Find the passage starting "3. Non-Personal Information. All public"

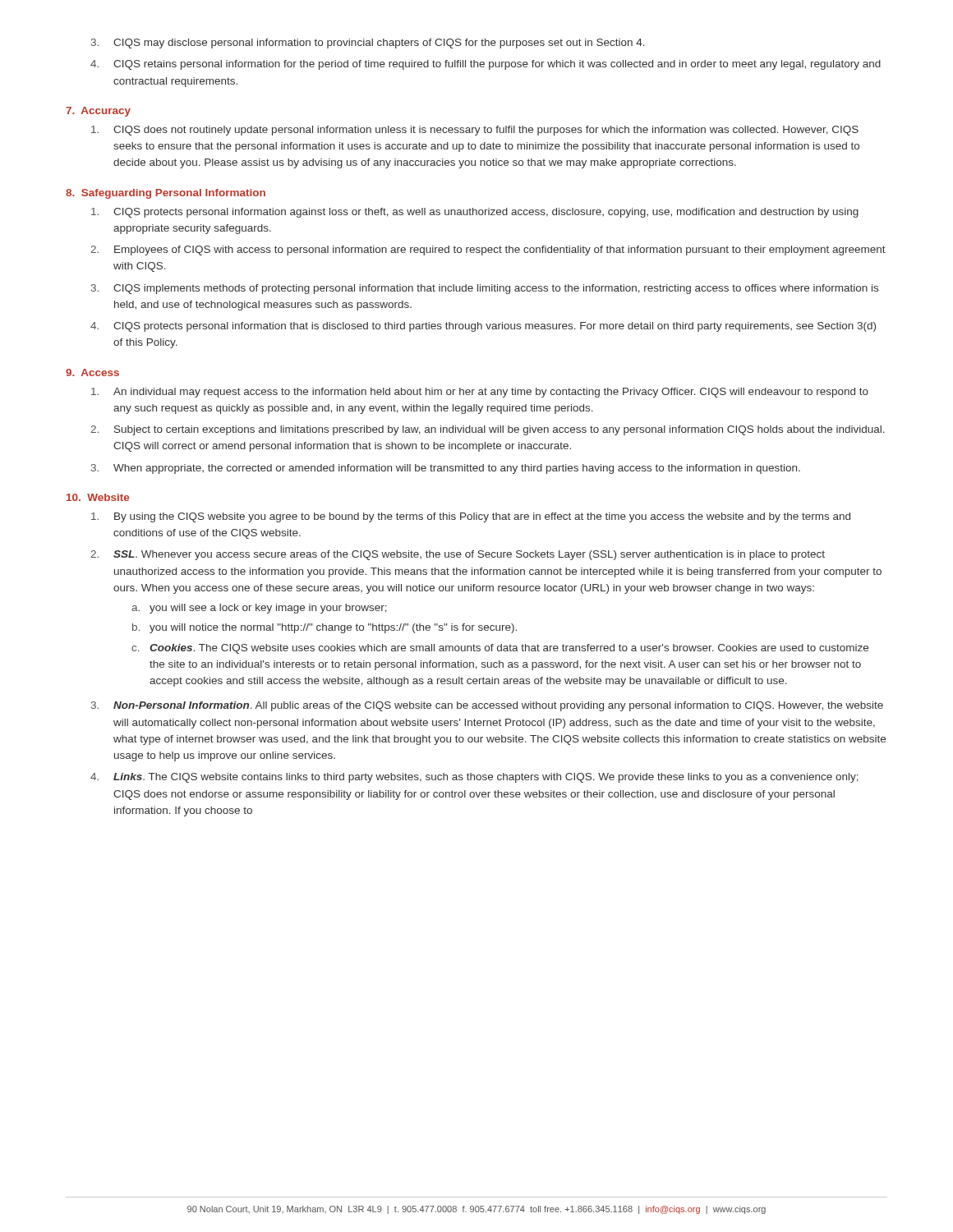click(x=489, y=731)
